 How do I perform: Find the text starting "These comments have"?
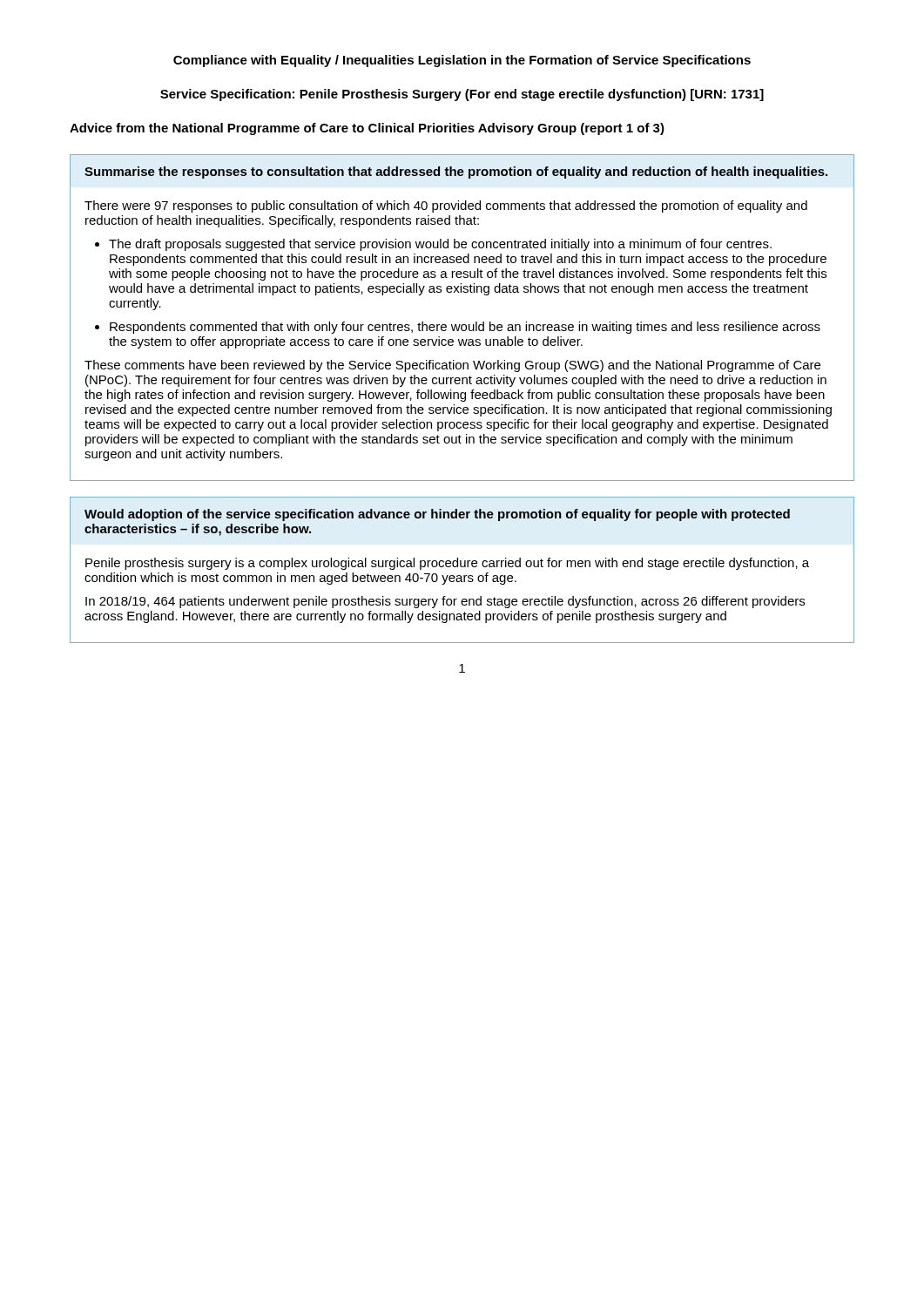[462, 409]
